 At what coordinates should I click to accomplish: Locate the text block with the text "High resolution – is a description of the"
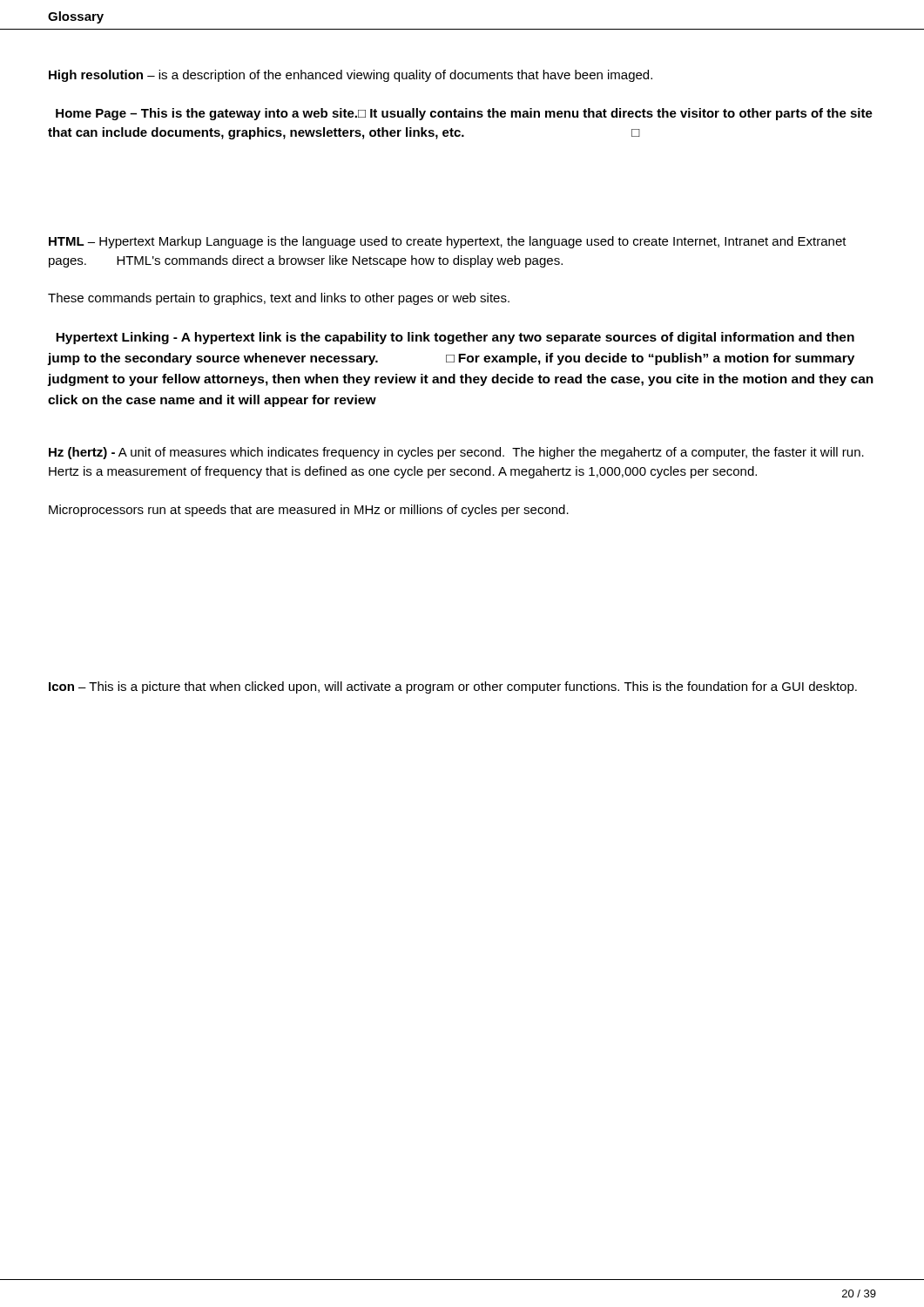[x=351, y=74]
